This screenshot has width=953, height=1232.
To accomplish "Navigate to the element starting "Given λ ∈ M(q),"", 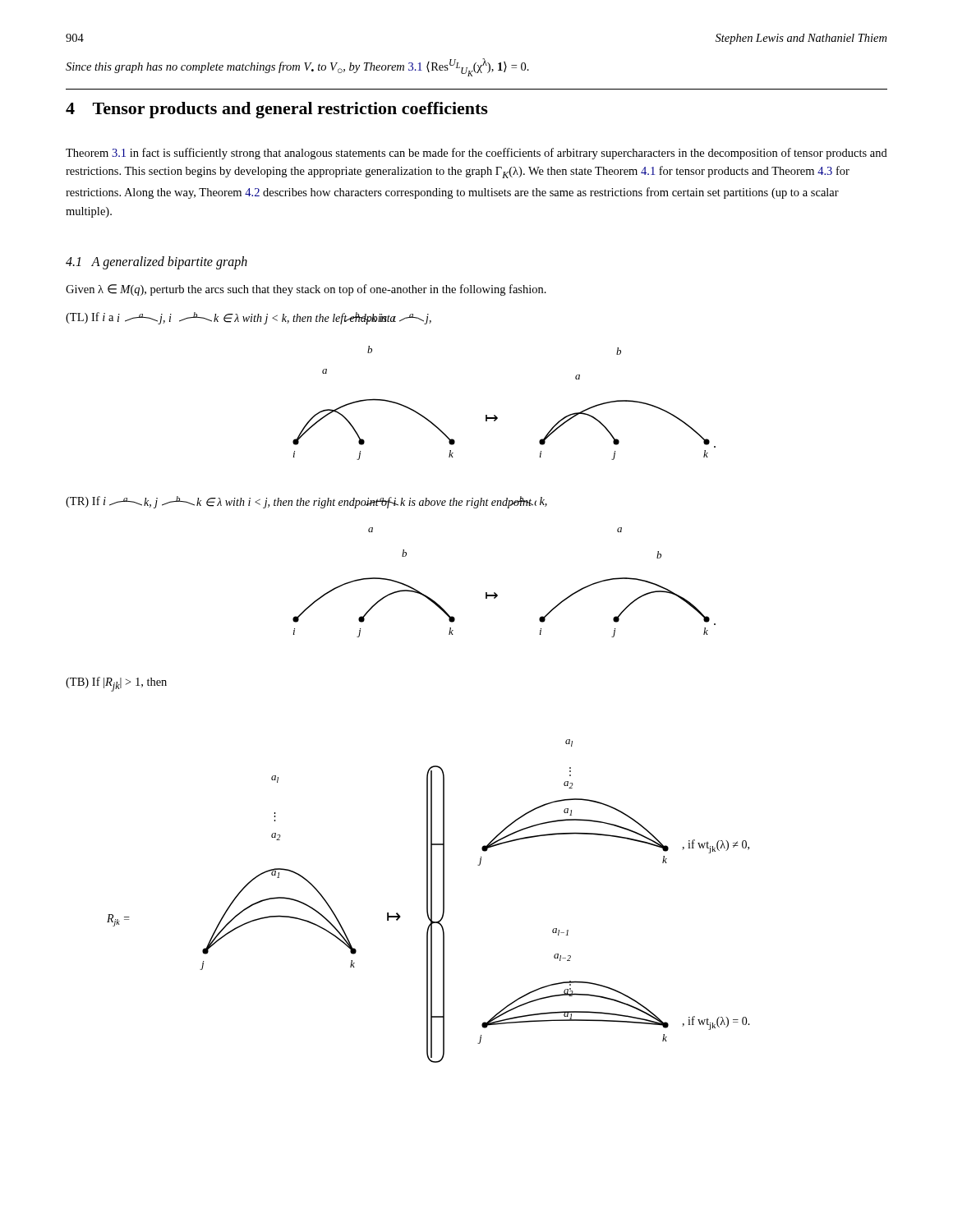I will pyautogui.click(x=306, y=289).
